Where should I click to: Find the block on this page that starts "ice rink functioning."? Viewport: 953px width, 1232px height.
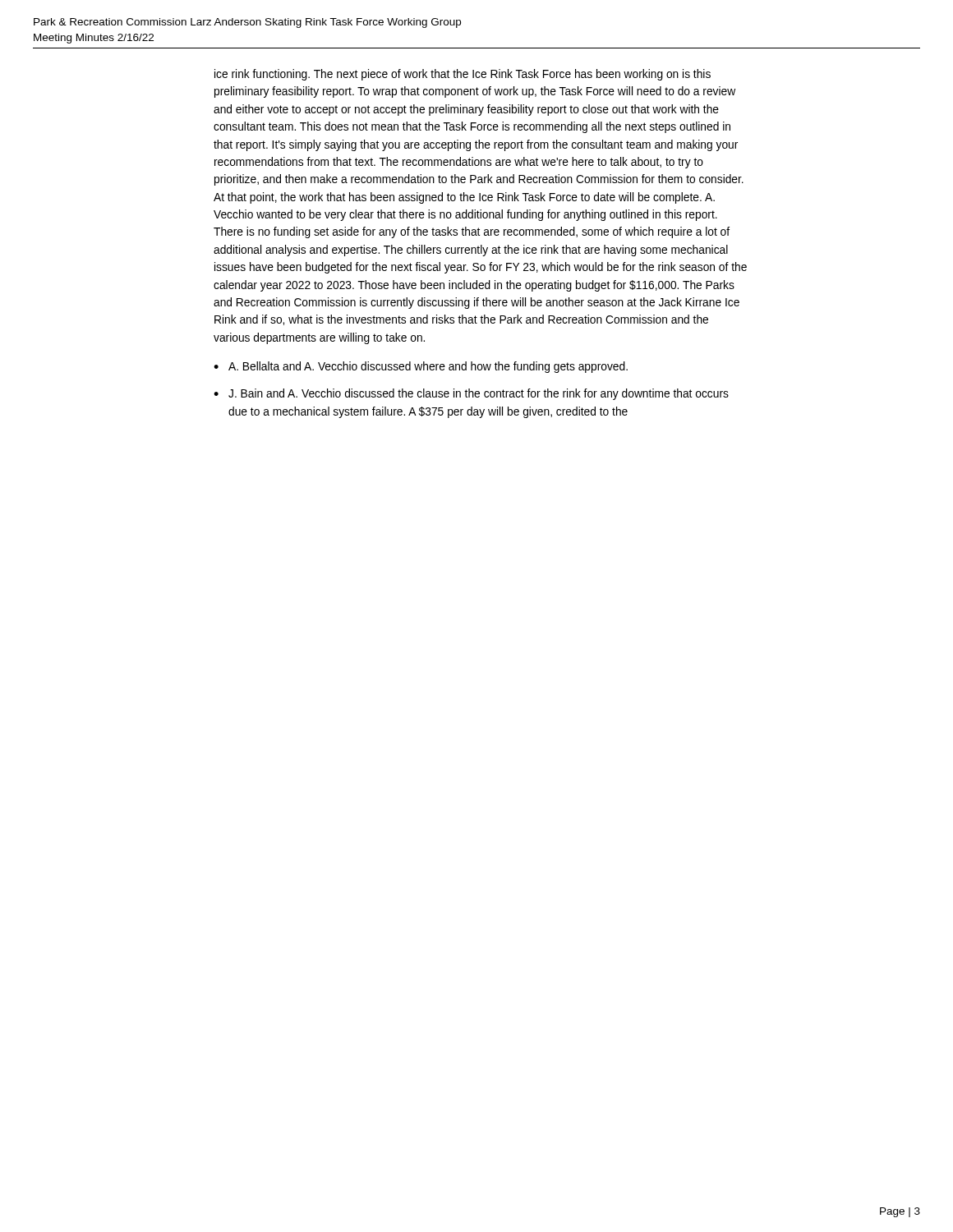coord(480,206)
